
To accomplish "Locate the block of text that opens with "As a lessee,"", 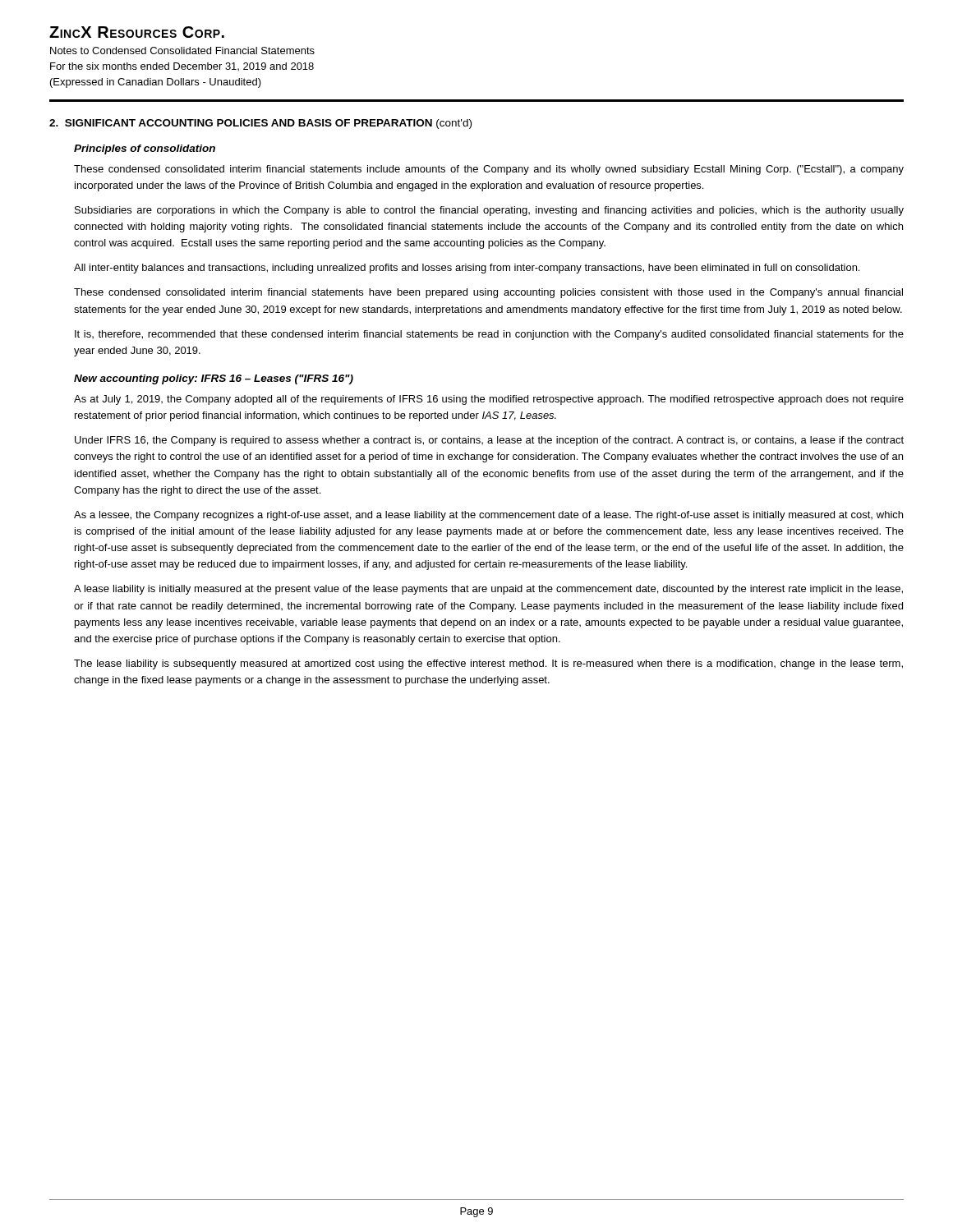I will 489,539.
